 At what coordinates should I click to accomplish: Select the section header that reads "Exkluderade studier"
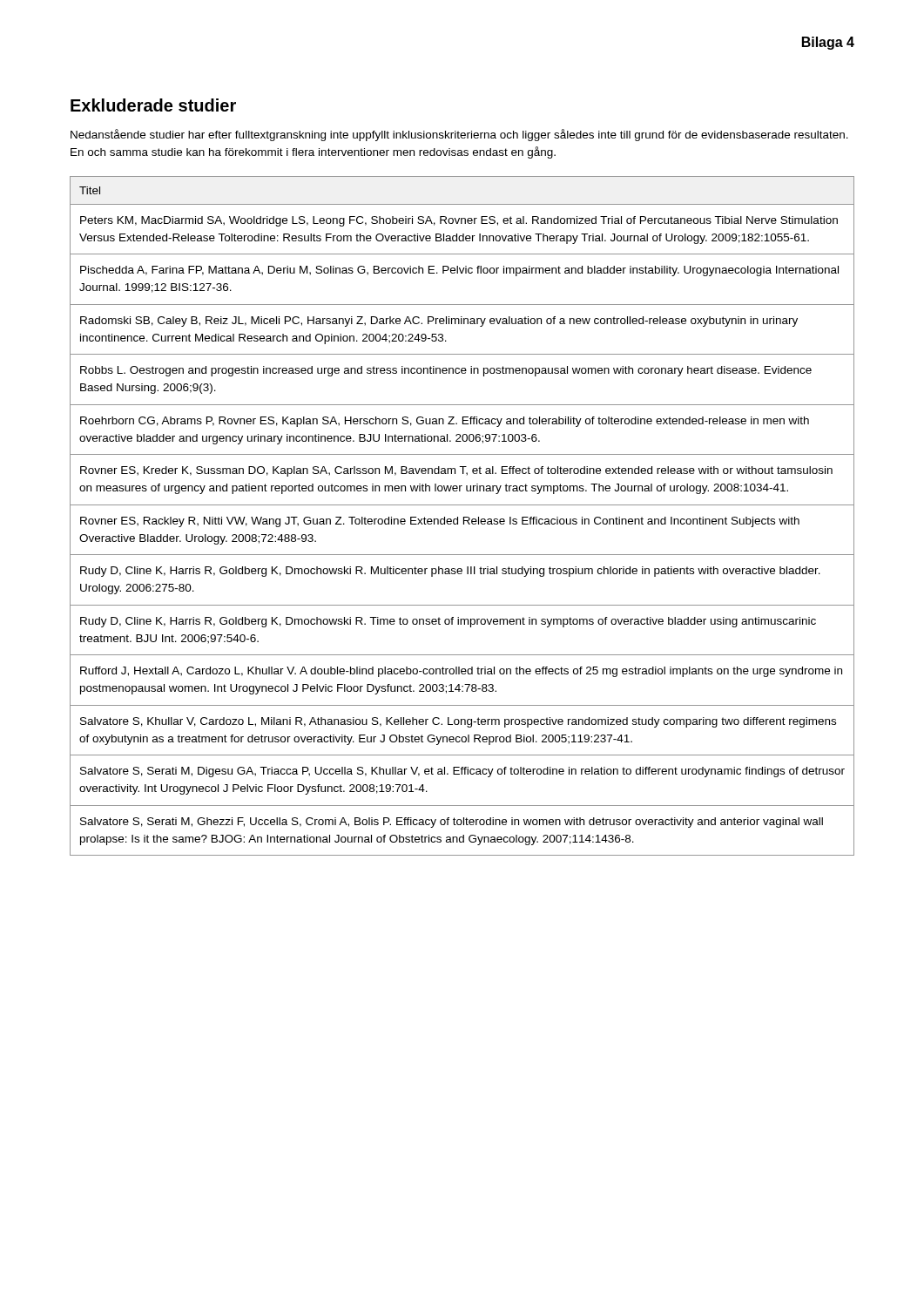[153, 105]
